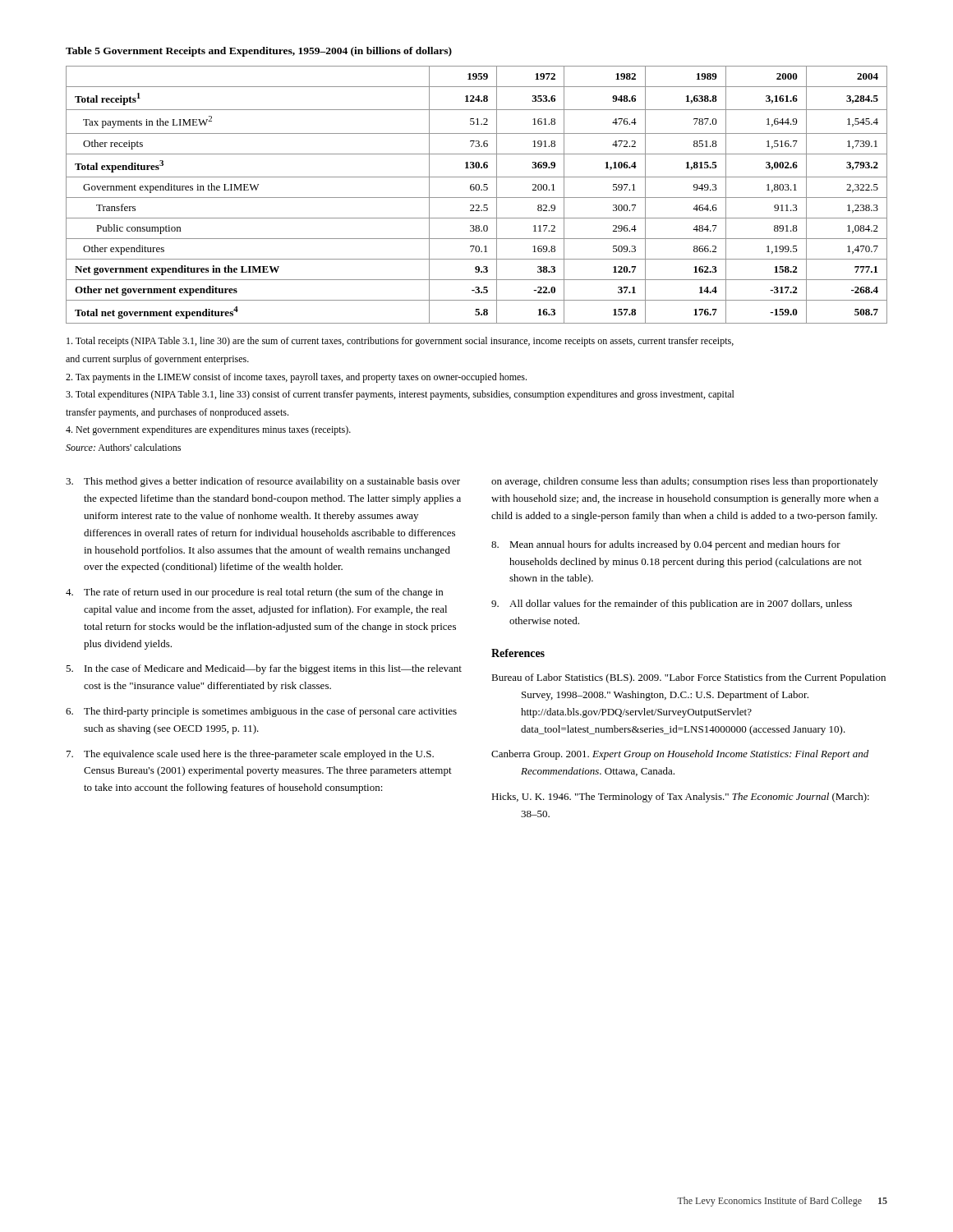Find the region starting "Canberra Group. 2001. Expert Group on Household Income"
The height and width of the screenshot is (1232, 953).
(680, 762)
